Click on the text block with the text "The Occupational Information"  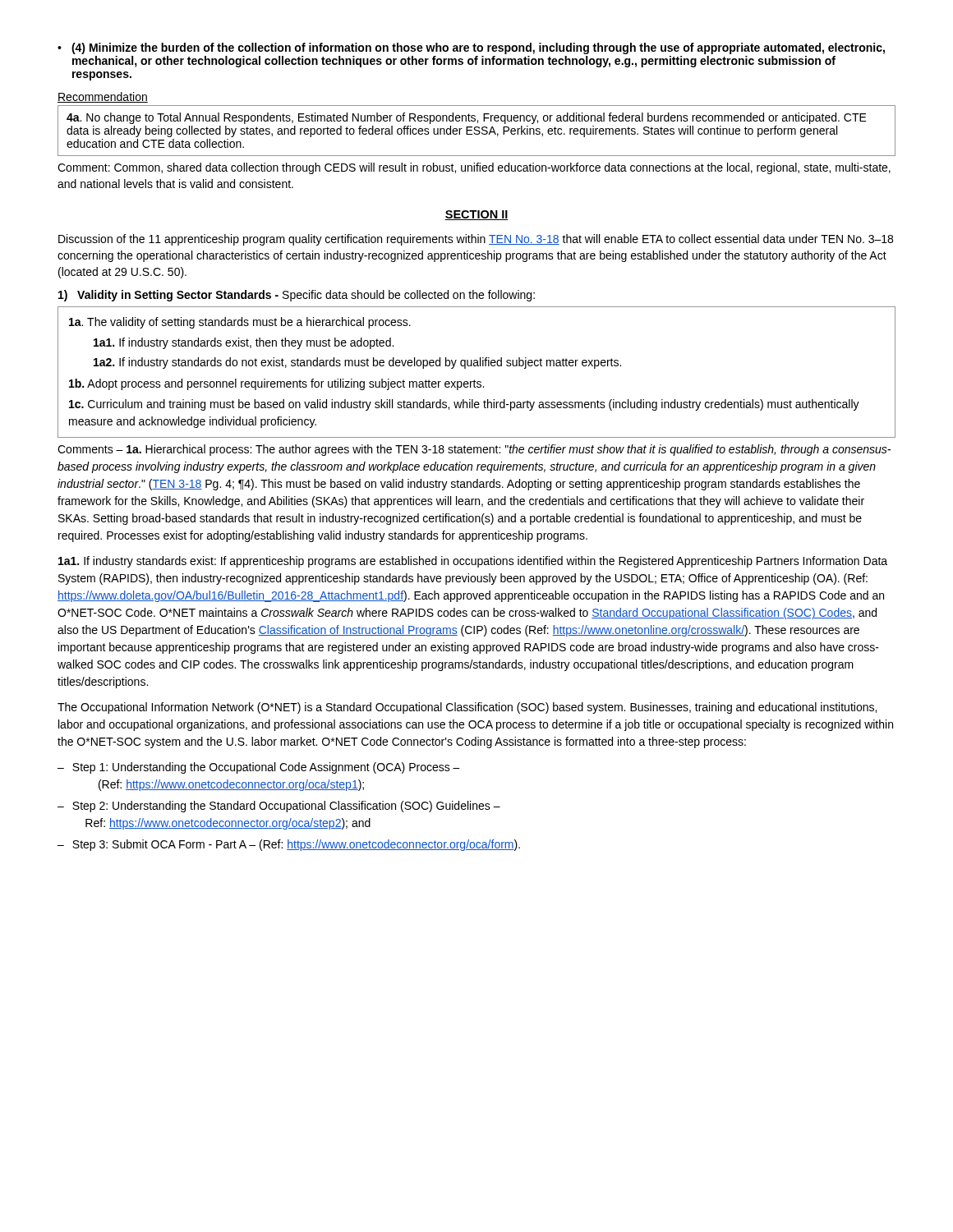[x=476, y=725]
